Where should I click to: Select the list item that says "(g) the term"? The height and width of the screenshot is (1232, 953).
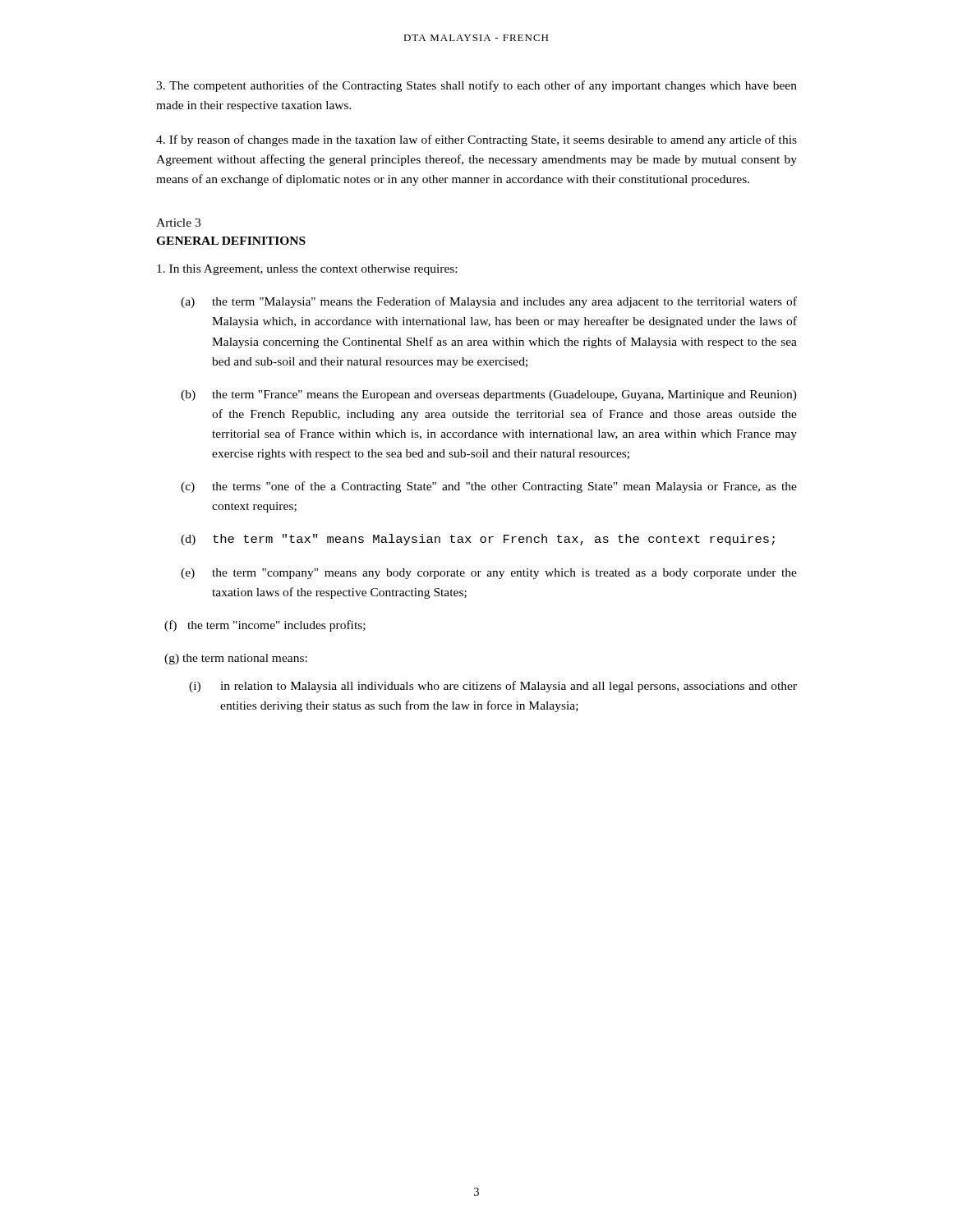[236, 657]
